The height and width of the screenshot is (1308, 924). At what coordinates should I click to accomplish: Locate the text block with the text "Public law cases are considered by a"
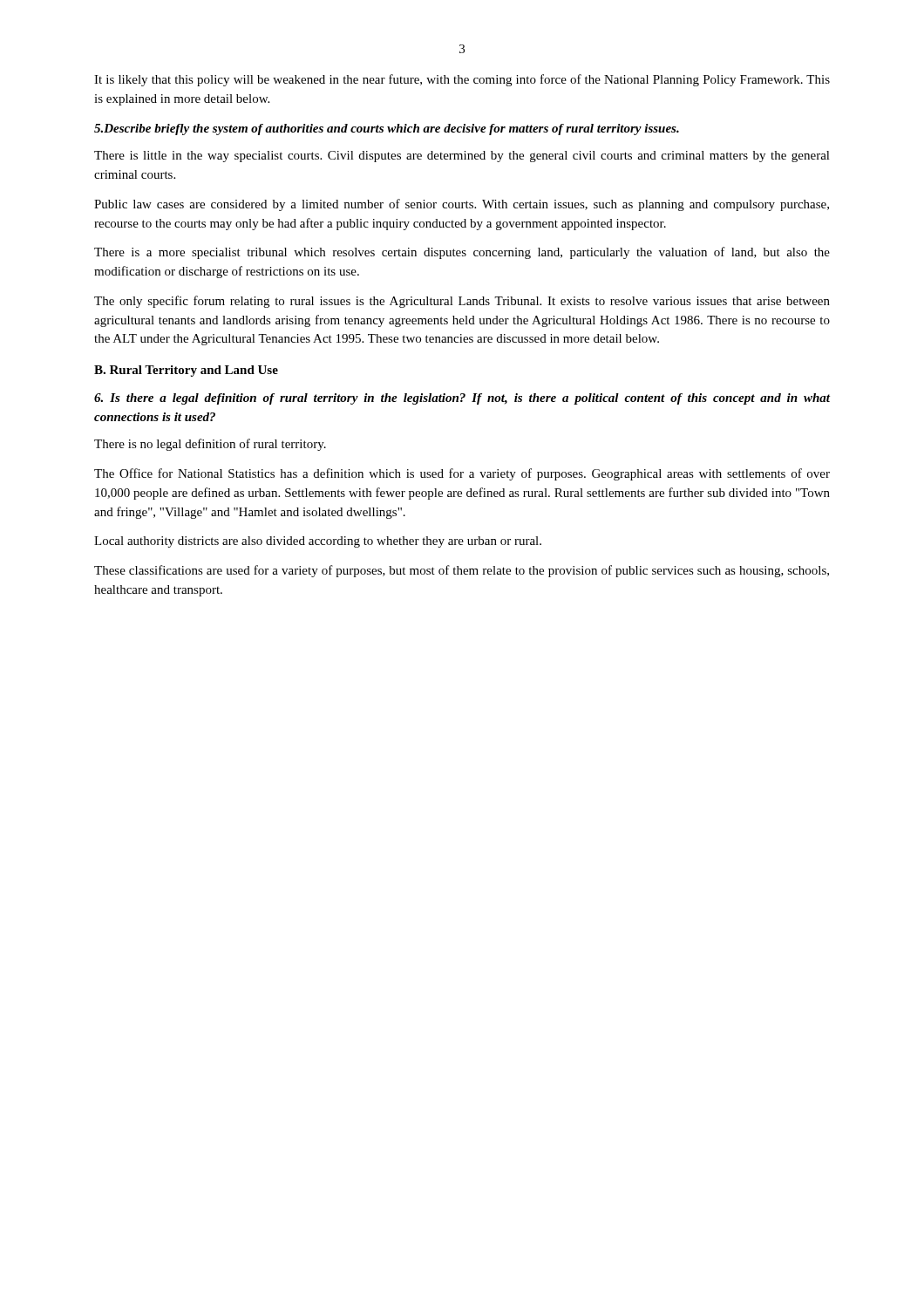[x=462, y=214]
